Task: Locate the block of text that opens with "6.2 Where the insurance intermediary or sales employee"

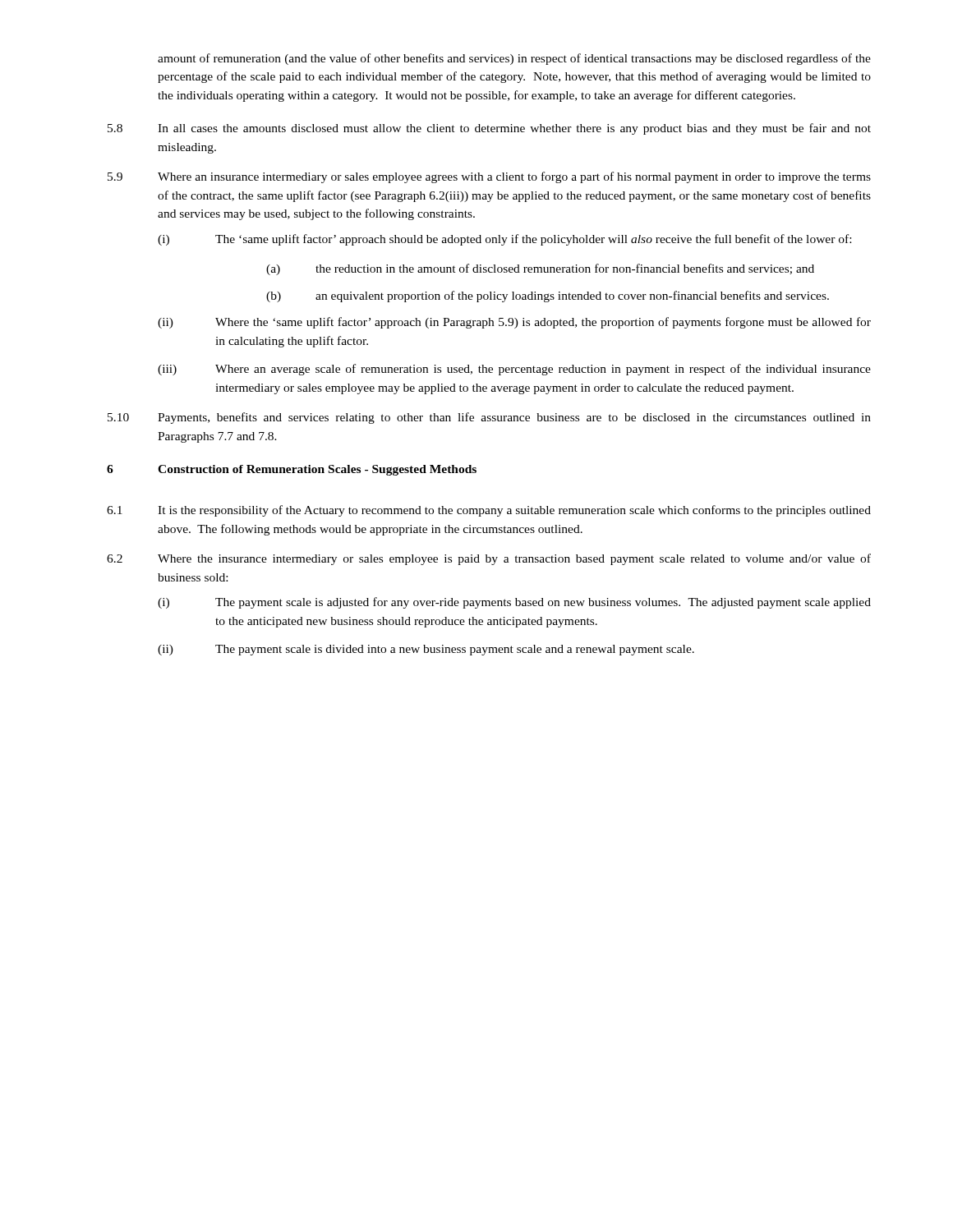Action: pyautogui.click(x=489, y=568)
